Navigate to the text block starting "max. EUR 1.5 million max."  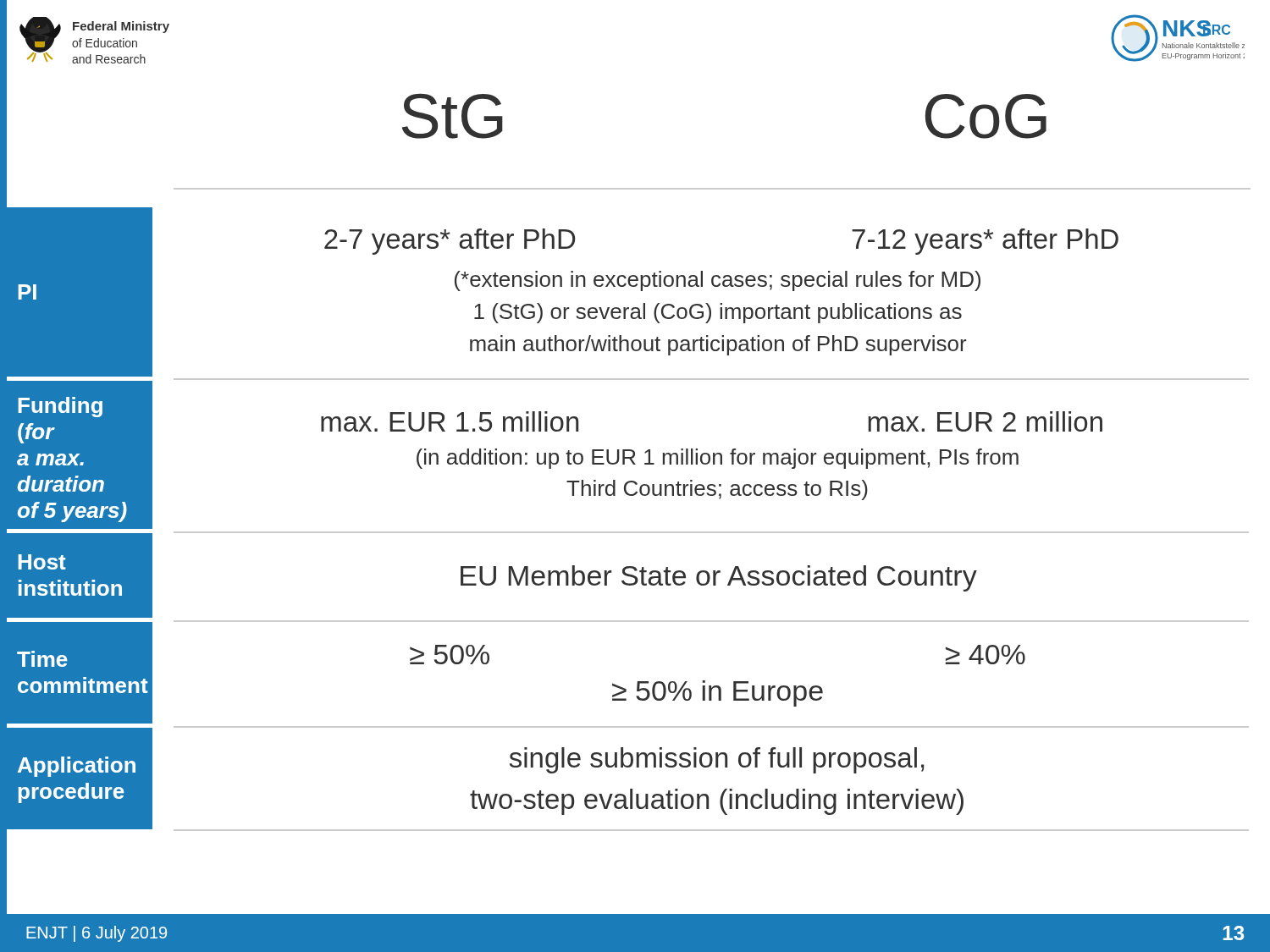718,455
